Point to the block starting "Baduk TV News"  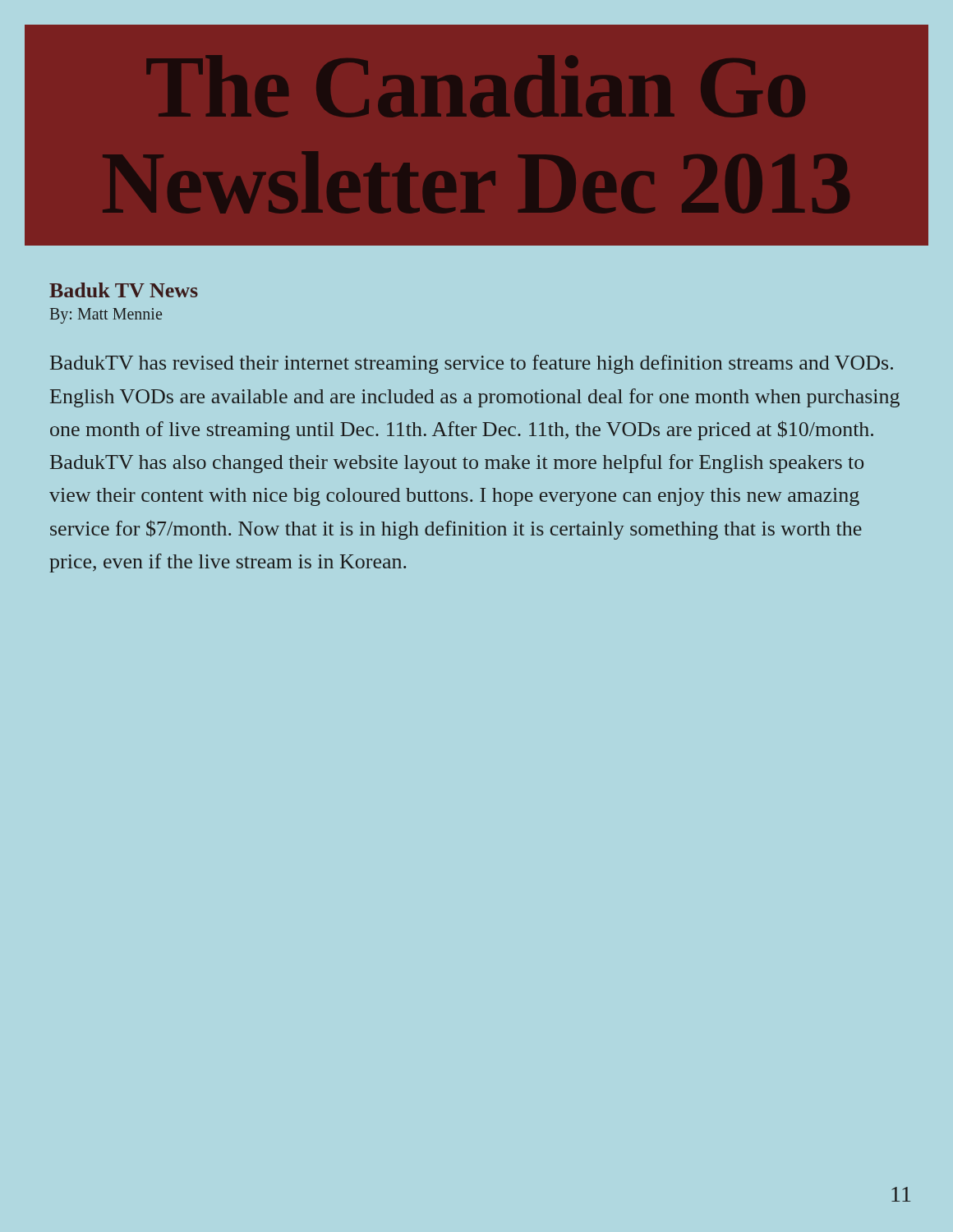pyautogui.click(x=124, y=291)
